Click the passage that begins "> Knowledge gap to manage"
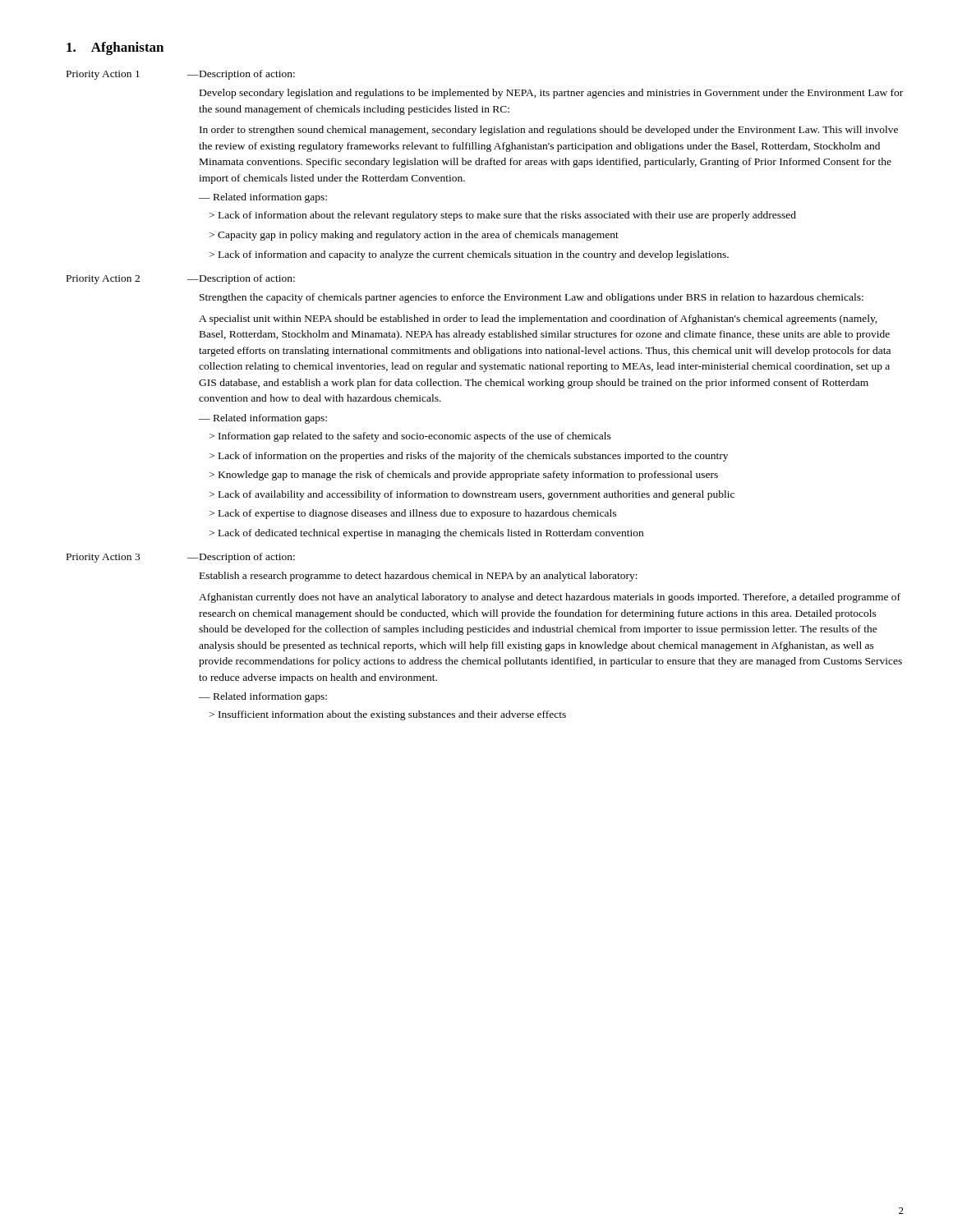This screenshot has height=1232, width=953. coord(463,474)
